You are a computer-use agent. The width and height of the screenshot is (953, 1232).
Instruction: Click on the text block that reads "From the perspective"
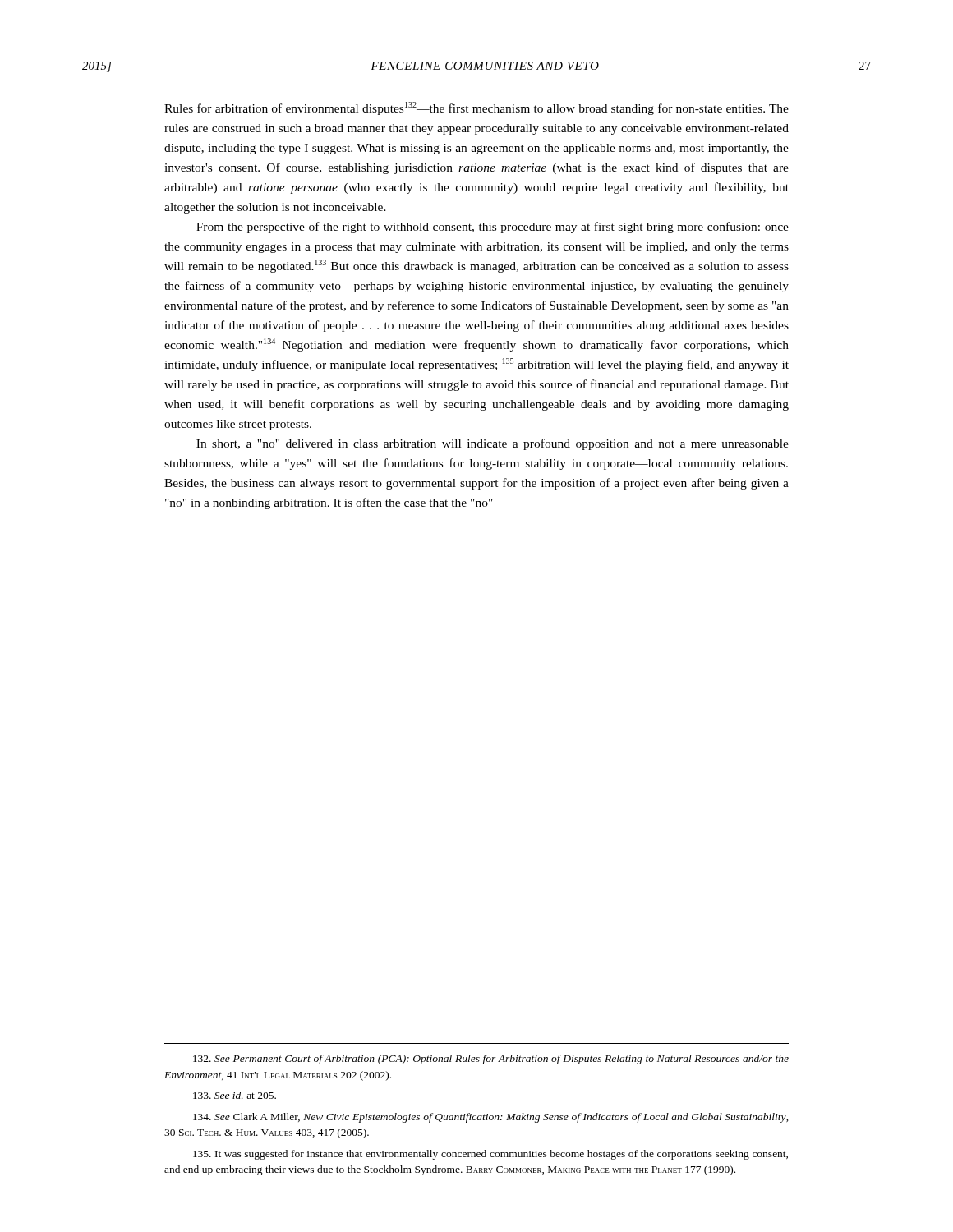[x=476, y=325]
